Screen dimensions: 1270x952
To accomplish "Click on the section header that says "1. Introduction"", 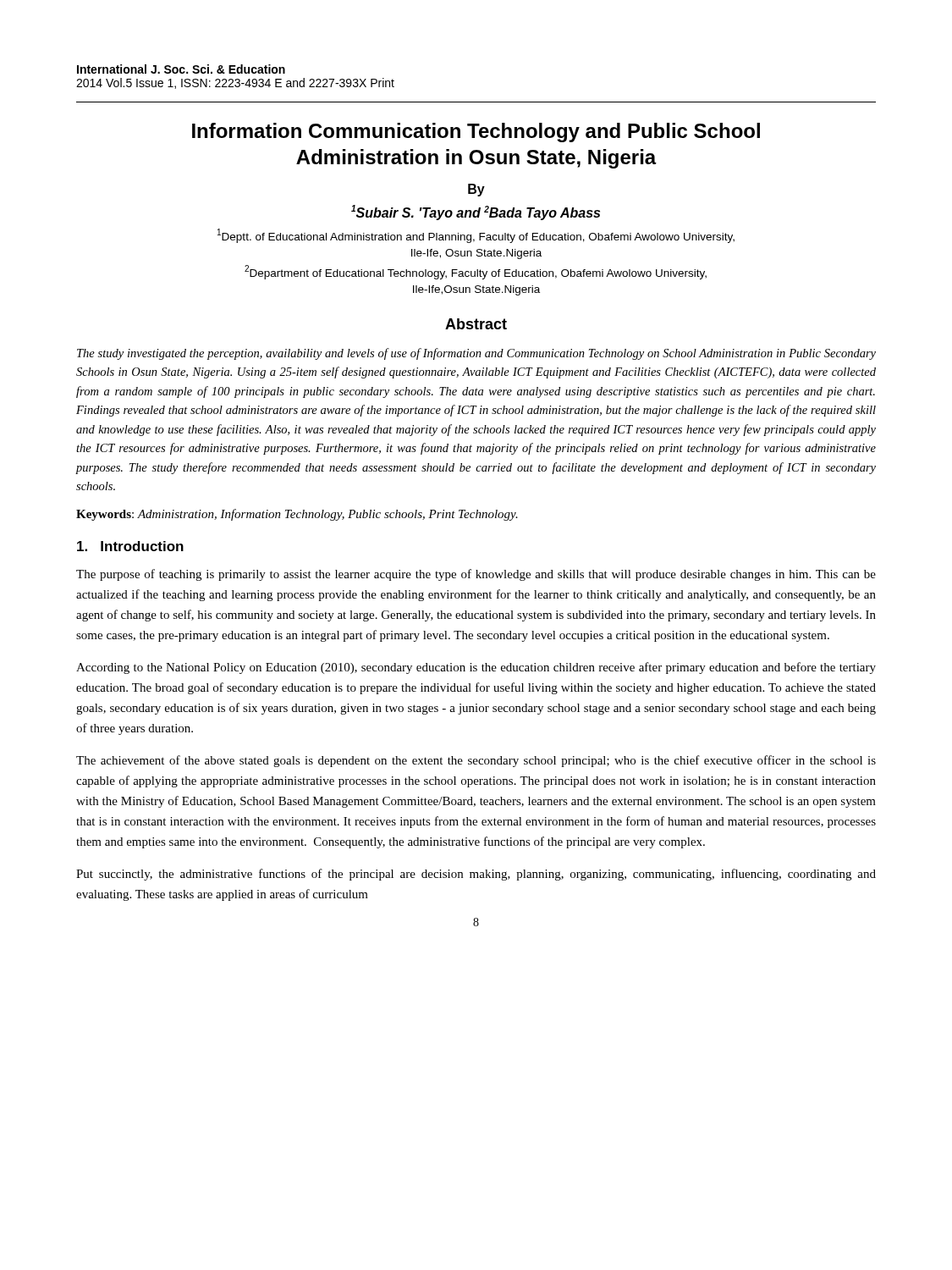I will (x=130, y=547).
